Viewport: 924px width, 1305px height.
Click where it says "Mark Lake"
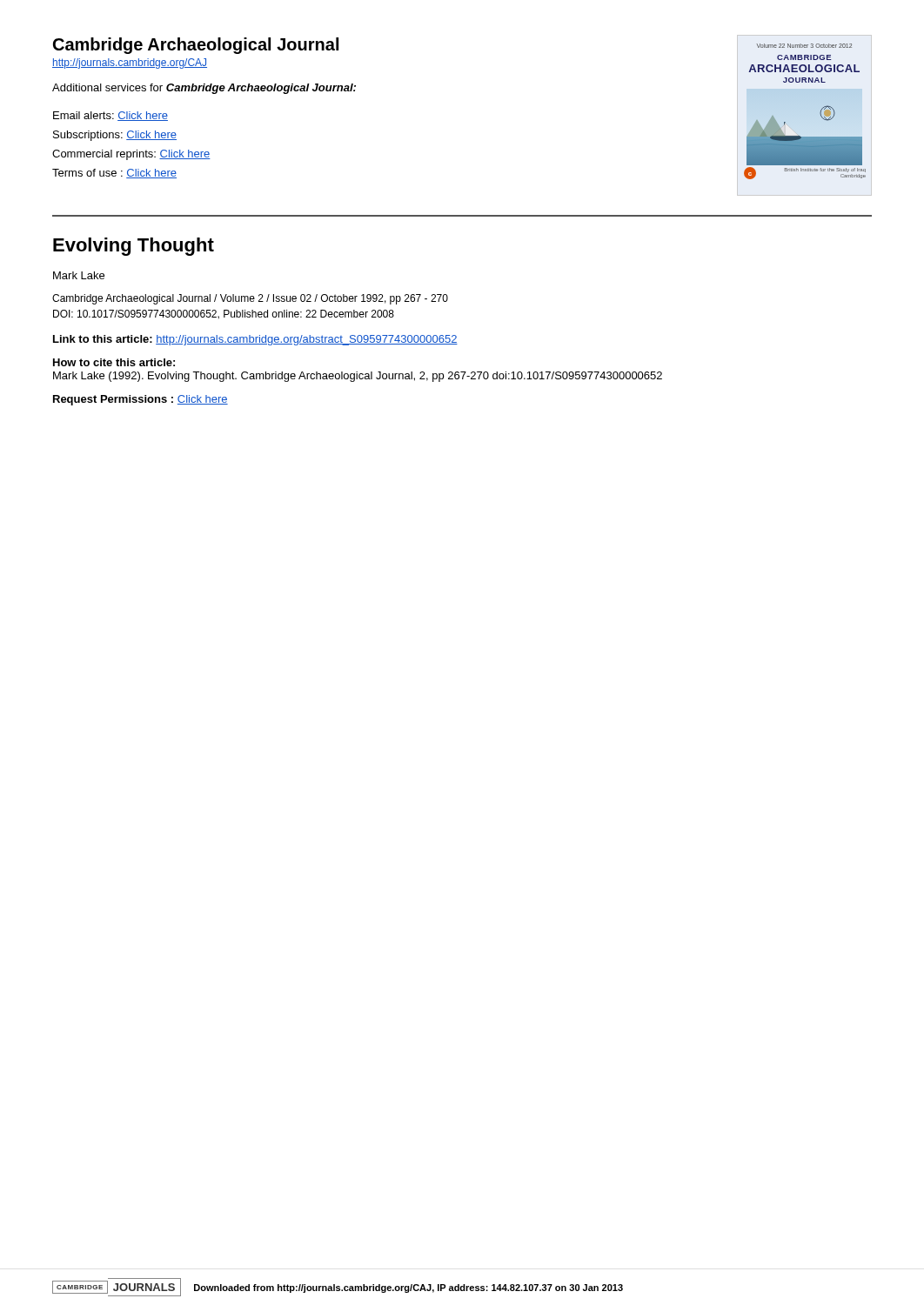(79, 275)
